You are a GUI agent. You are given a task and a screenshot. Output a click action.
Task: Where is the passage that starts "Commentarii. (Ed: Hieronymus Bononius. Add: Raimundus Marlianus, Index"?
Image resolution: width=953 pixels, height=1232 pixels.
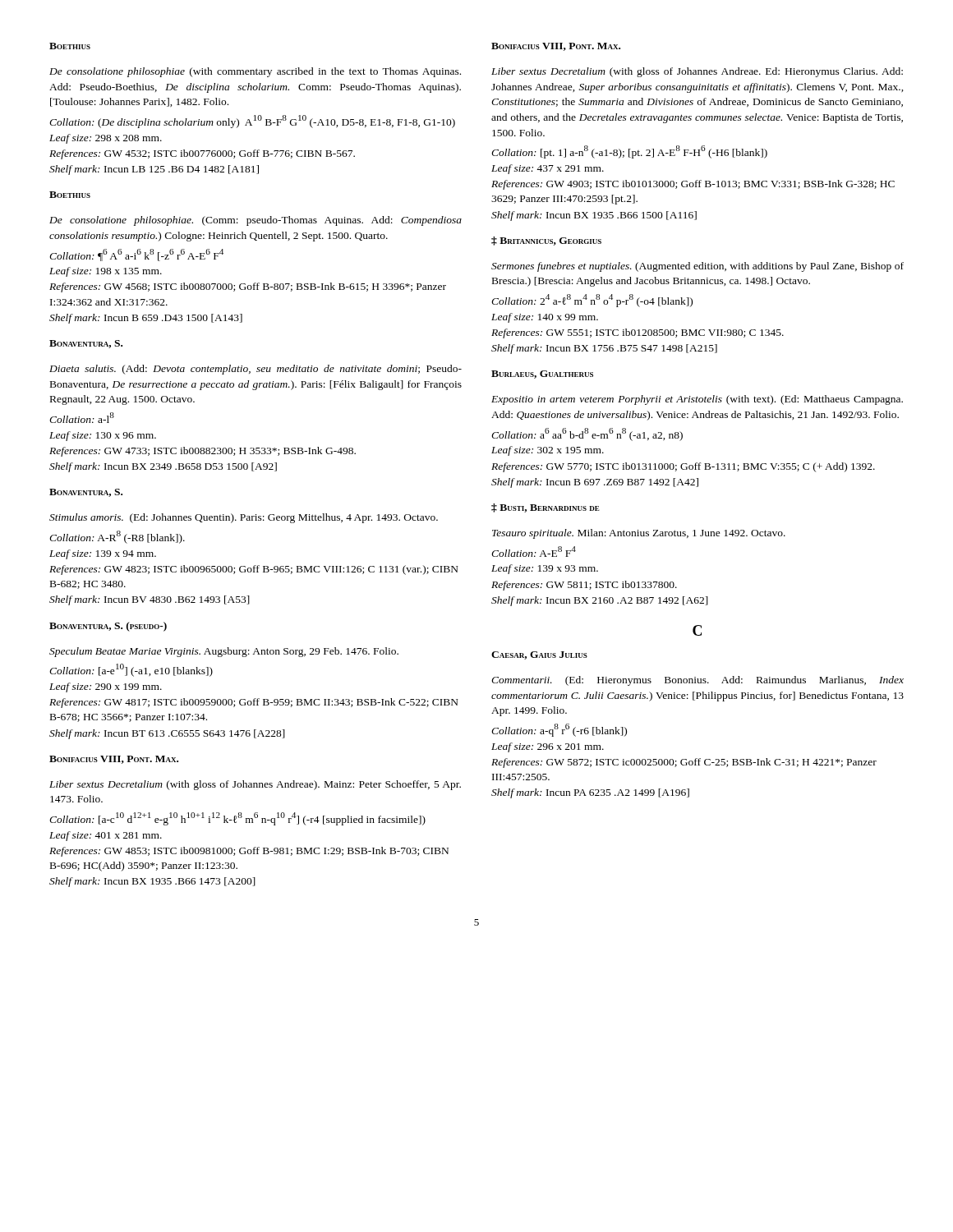(x=697, y=681)
